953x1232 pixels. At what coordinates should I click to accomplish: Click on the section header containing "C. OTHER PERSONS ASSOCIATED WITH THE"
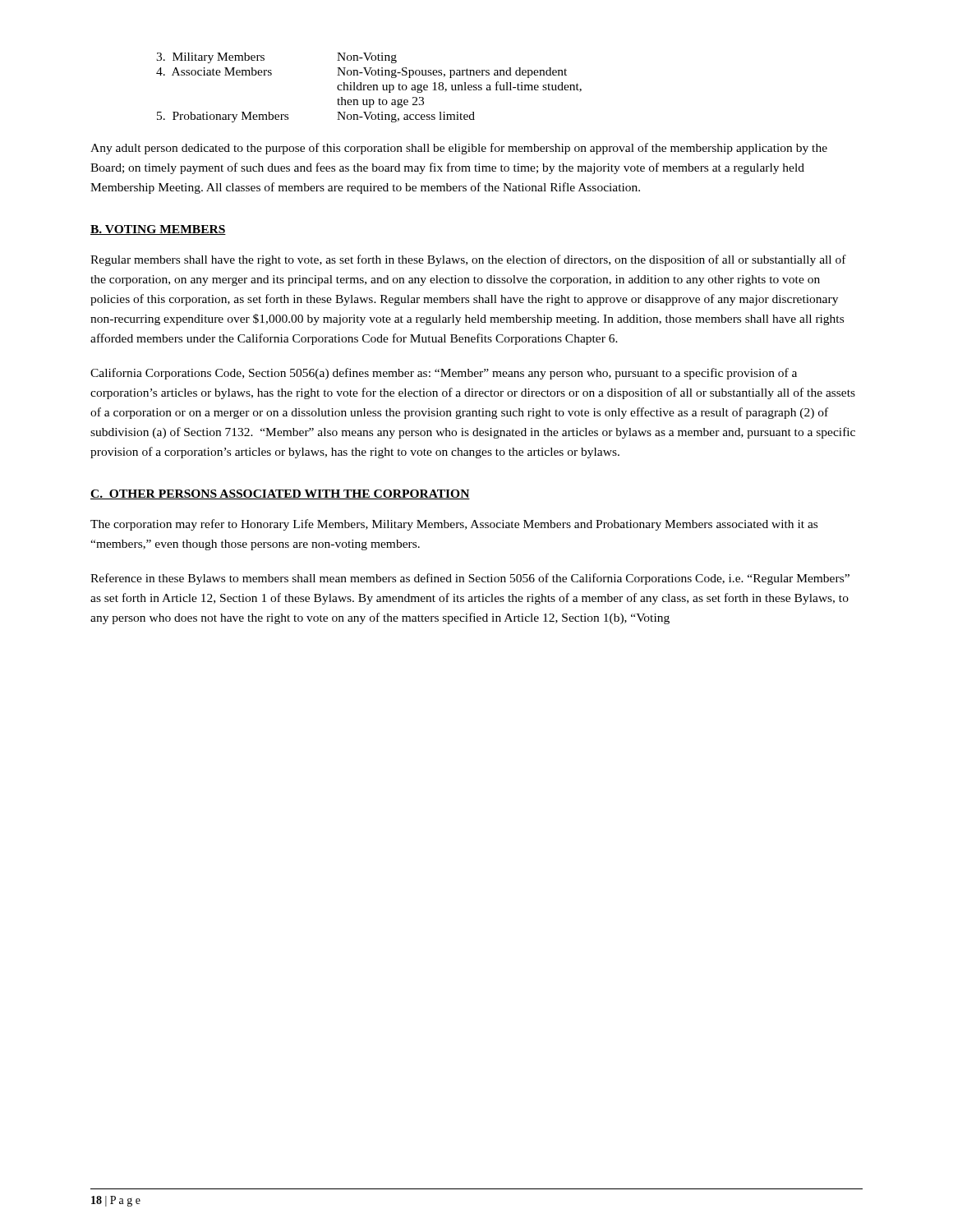[x=280, y=493]
